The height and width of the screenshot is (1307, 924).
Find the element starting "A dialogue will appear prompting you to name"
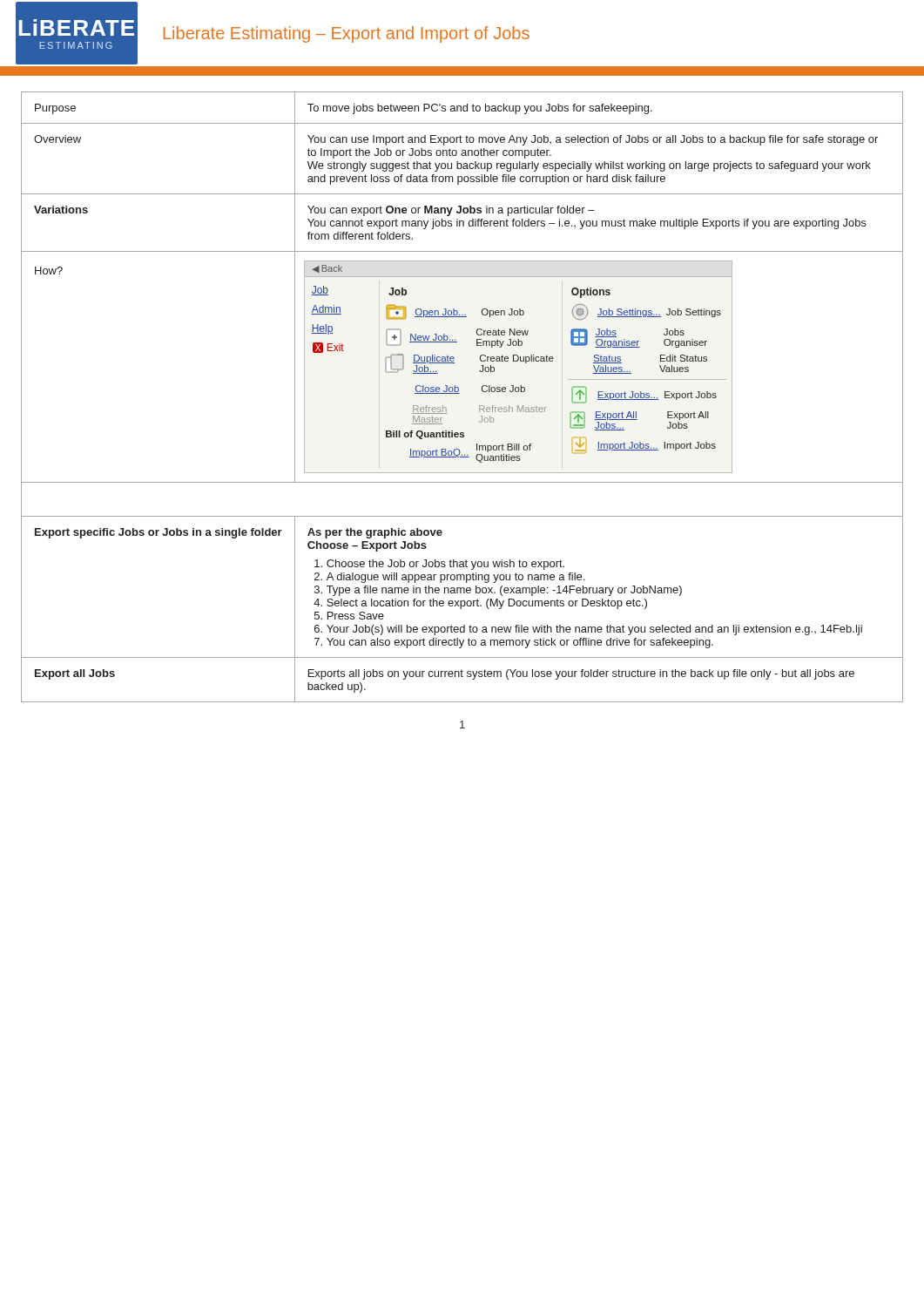(x=456, y=576)
